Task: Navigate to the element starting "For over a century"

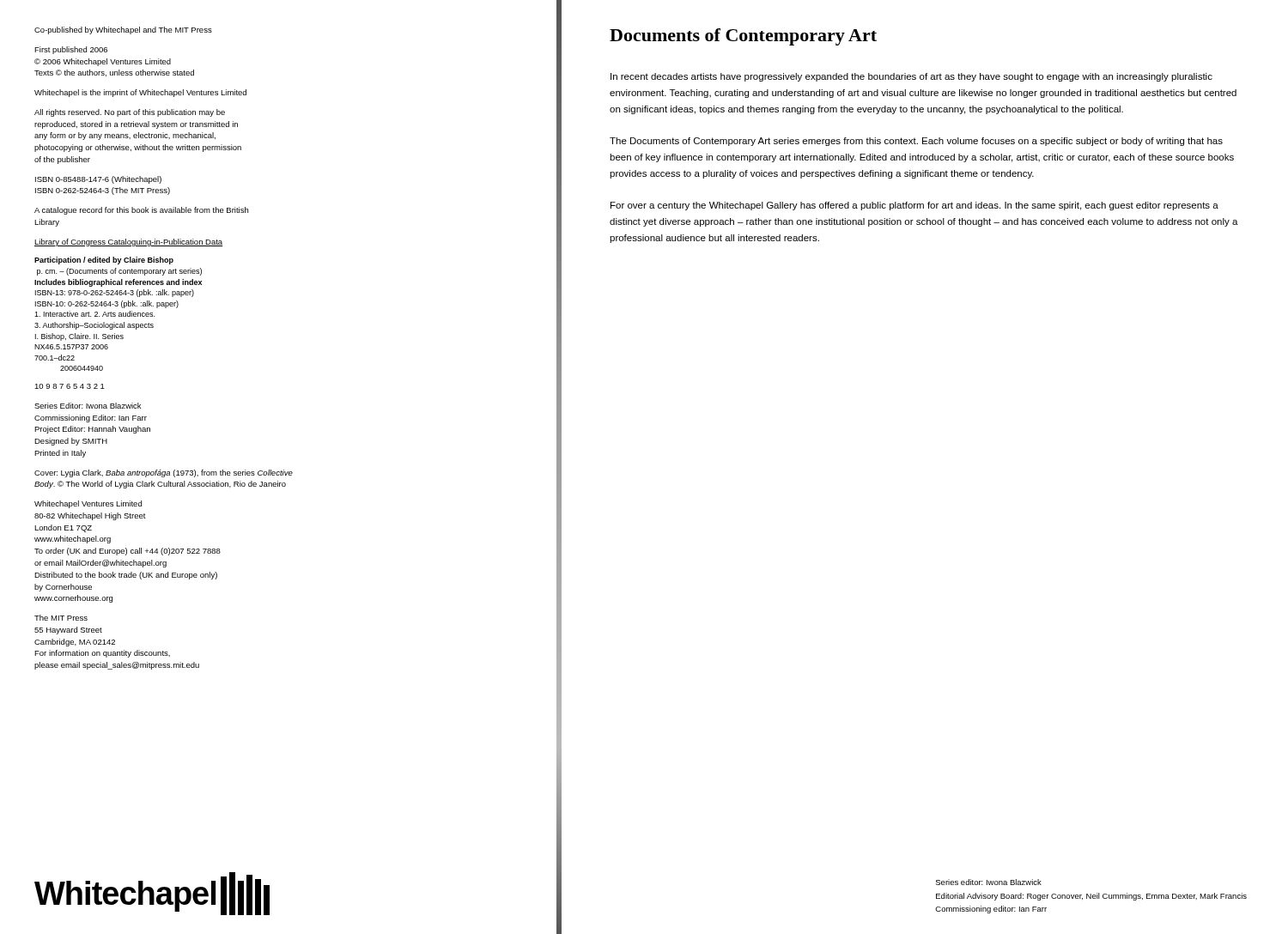Action: 924,221
